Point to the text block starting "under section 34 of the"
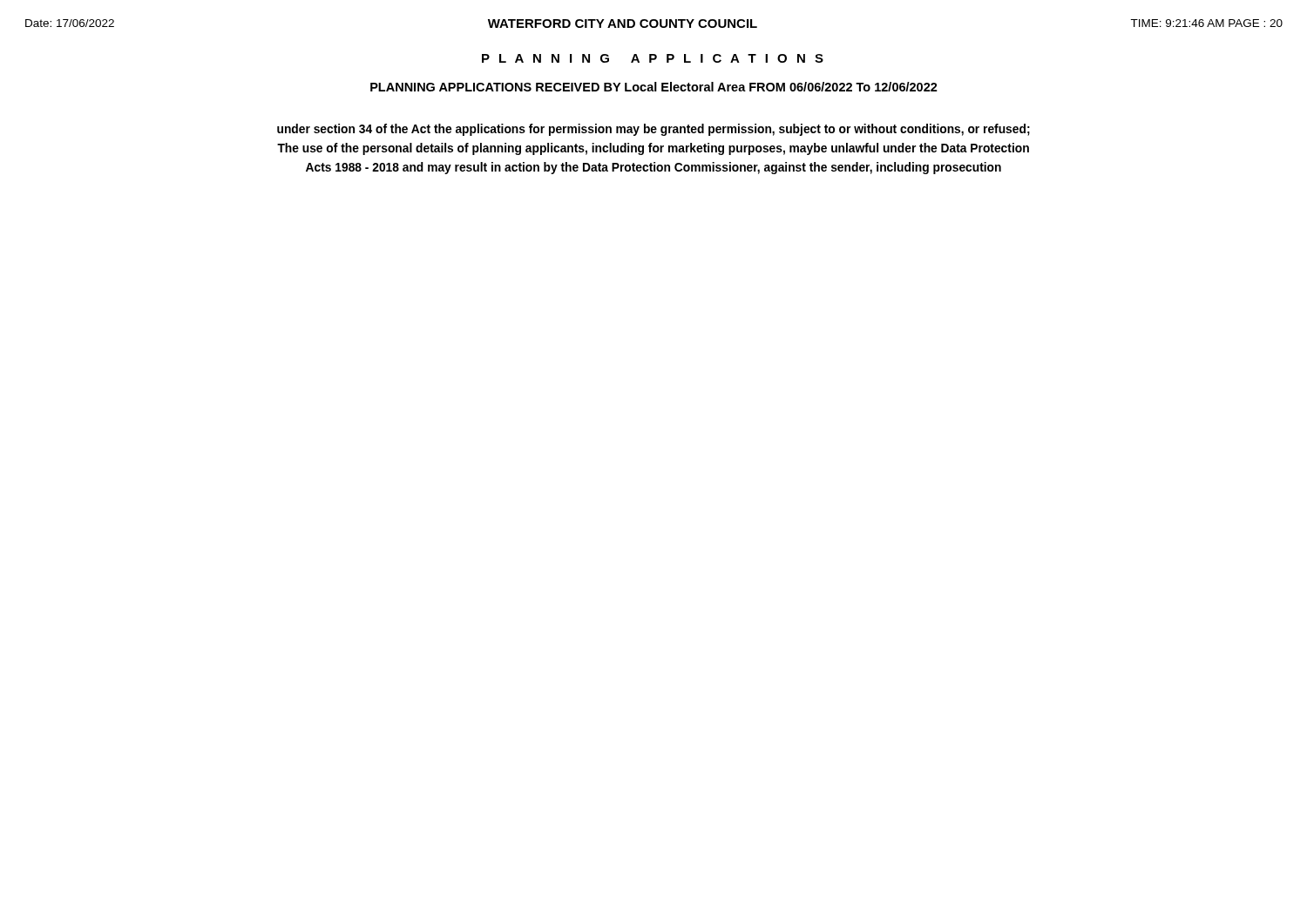Screen dimensions: 924x1307 (x=654, y=149)
